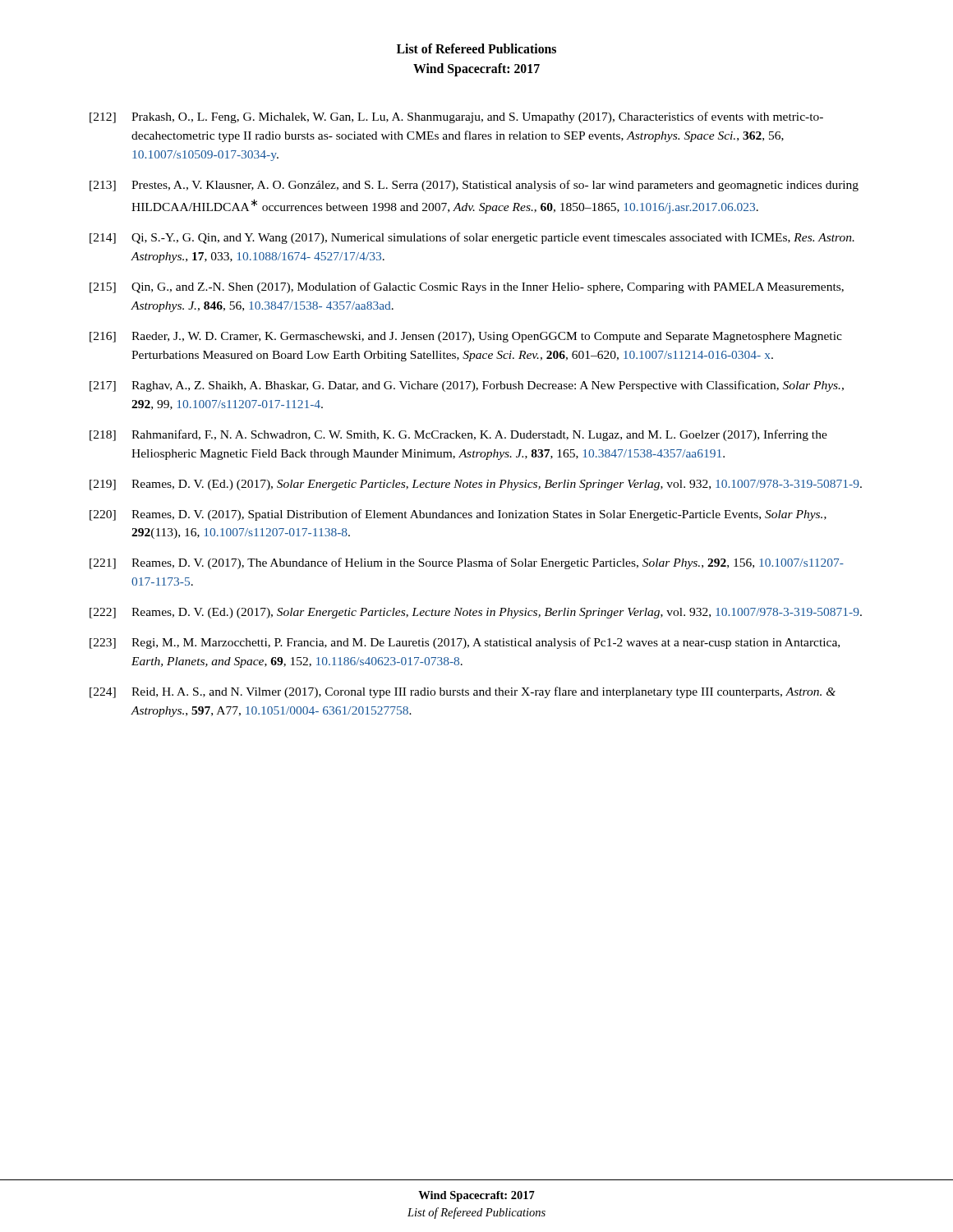953x1232 pixels.
Task: Where is the passage that starts "[212] Prakash, O., L. Feng, G. Michalek,"?
Action: point(476,136)
